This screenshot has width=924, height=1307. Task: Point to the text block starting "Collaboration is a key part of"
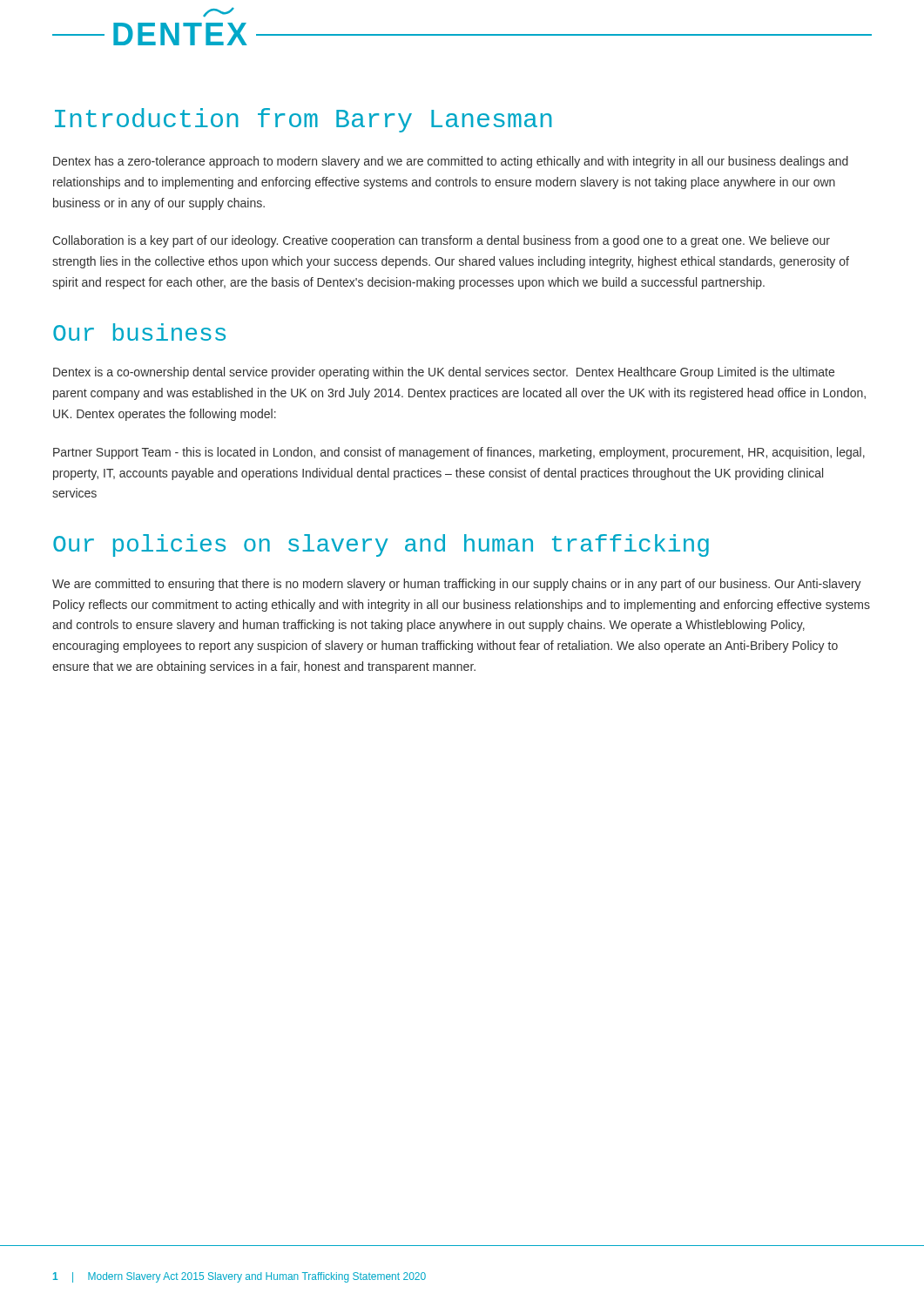(451, 262)
